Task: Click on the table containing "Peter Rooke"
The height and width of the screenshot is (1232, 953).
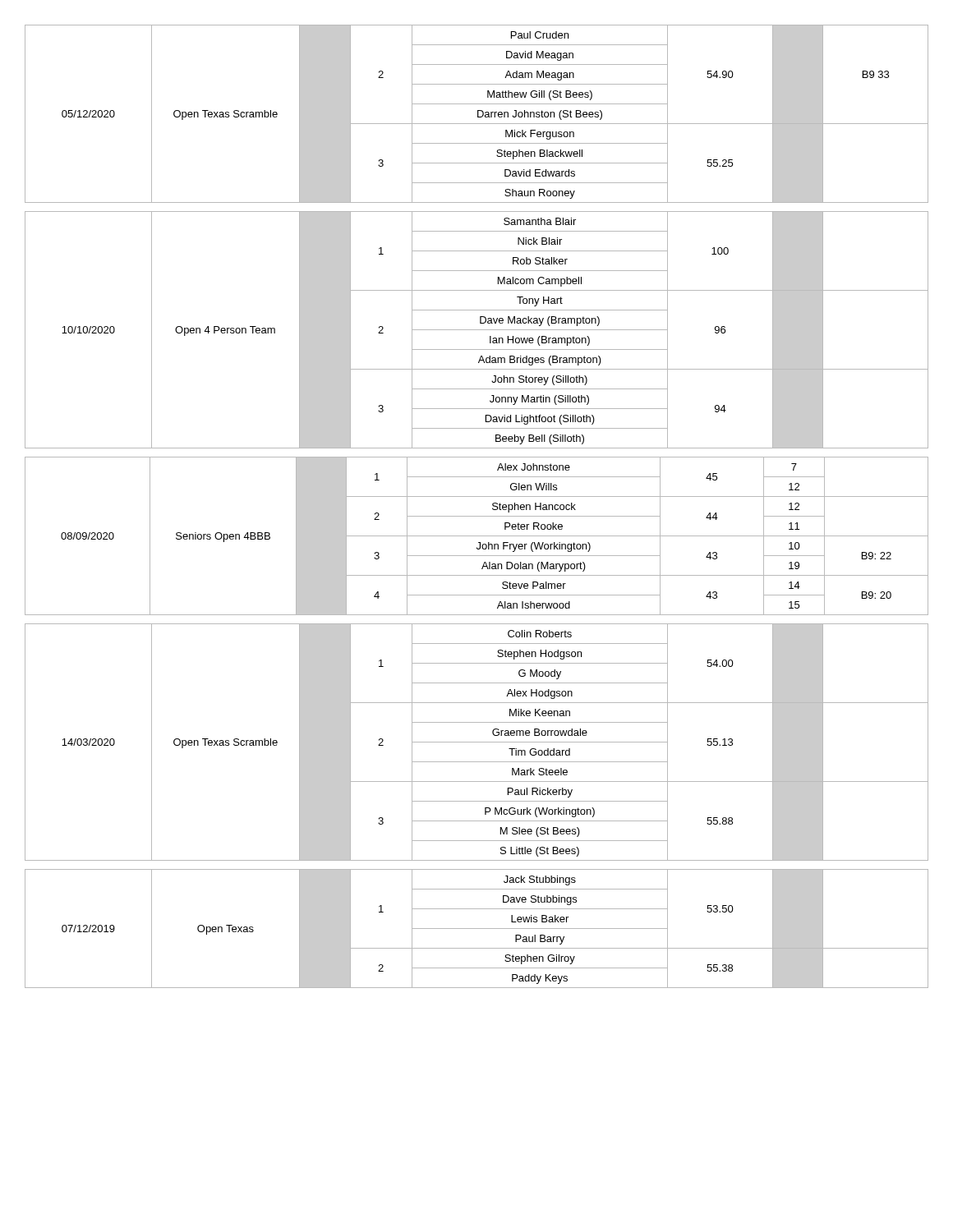Action: (x=476, y=536)
